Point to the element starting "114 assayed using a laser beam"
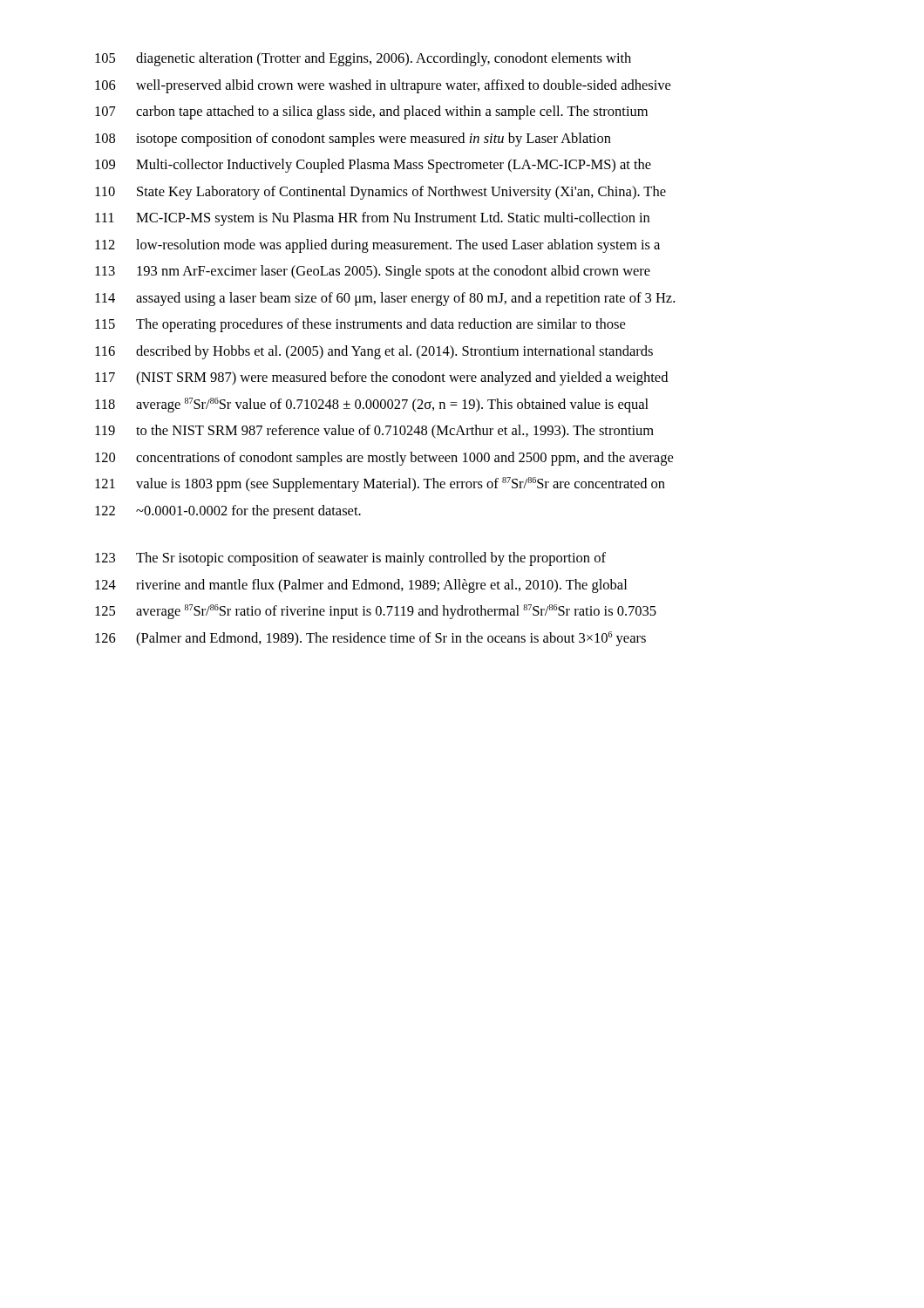The height and width of the screenshot is (1308, 924). (x=479, y=298)
